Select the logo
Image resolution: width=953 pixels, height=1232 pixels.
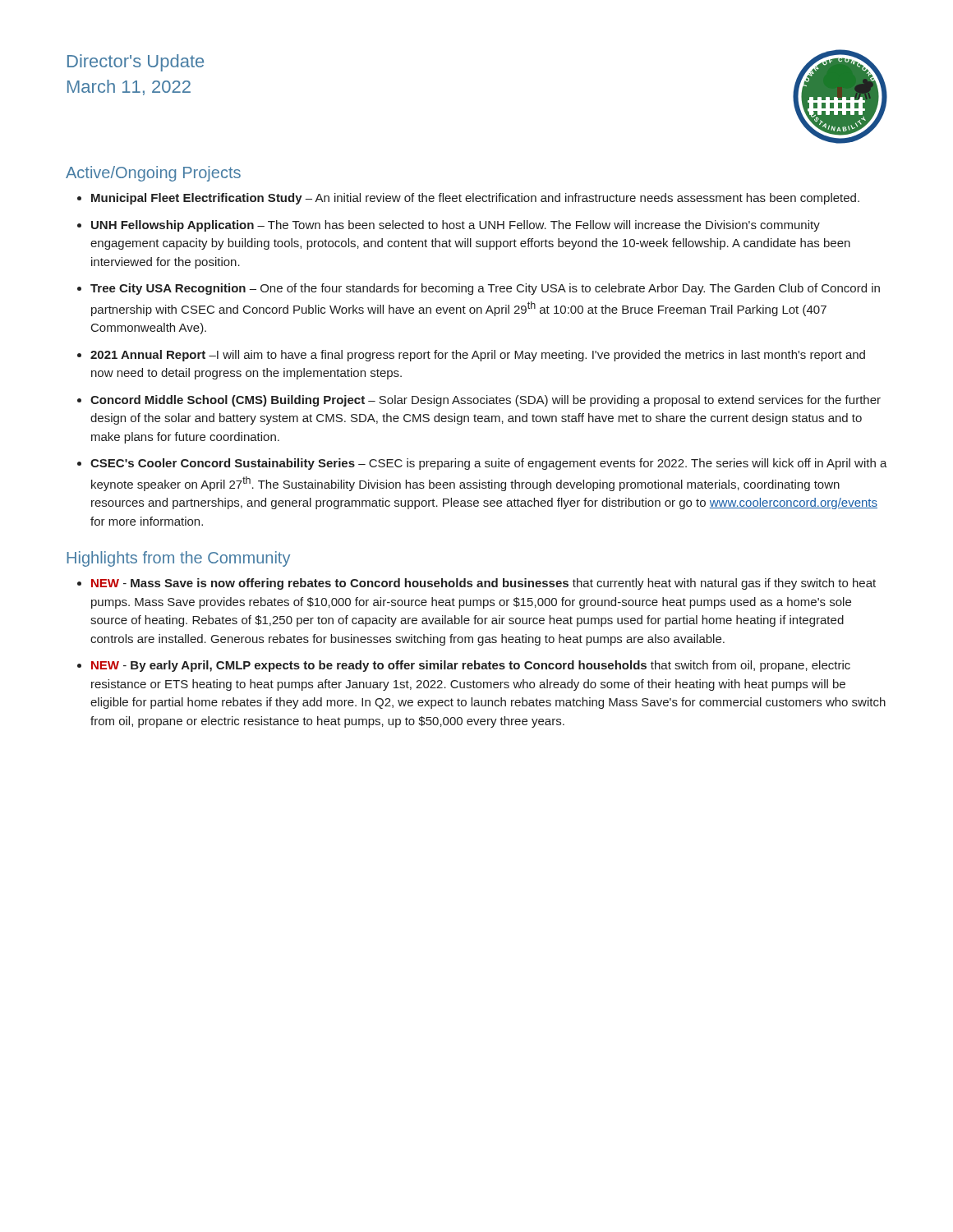coord(840,97)
